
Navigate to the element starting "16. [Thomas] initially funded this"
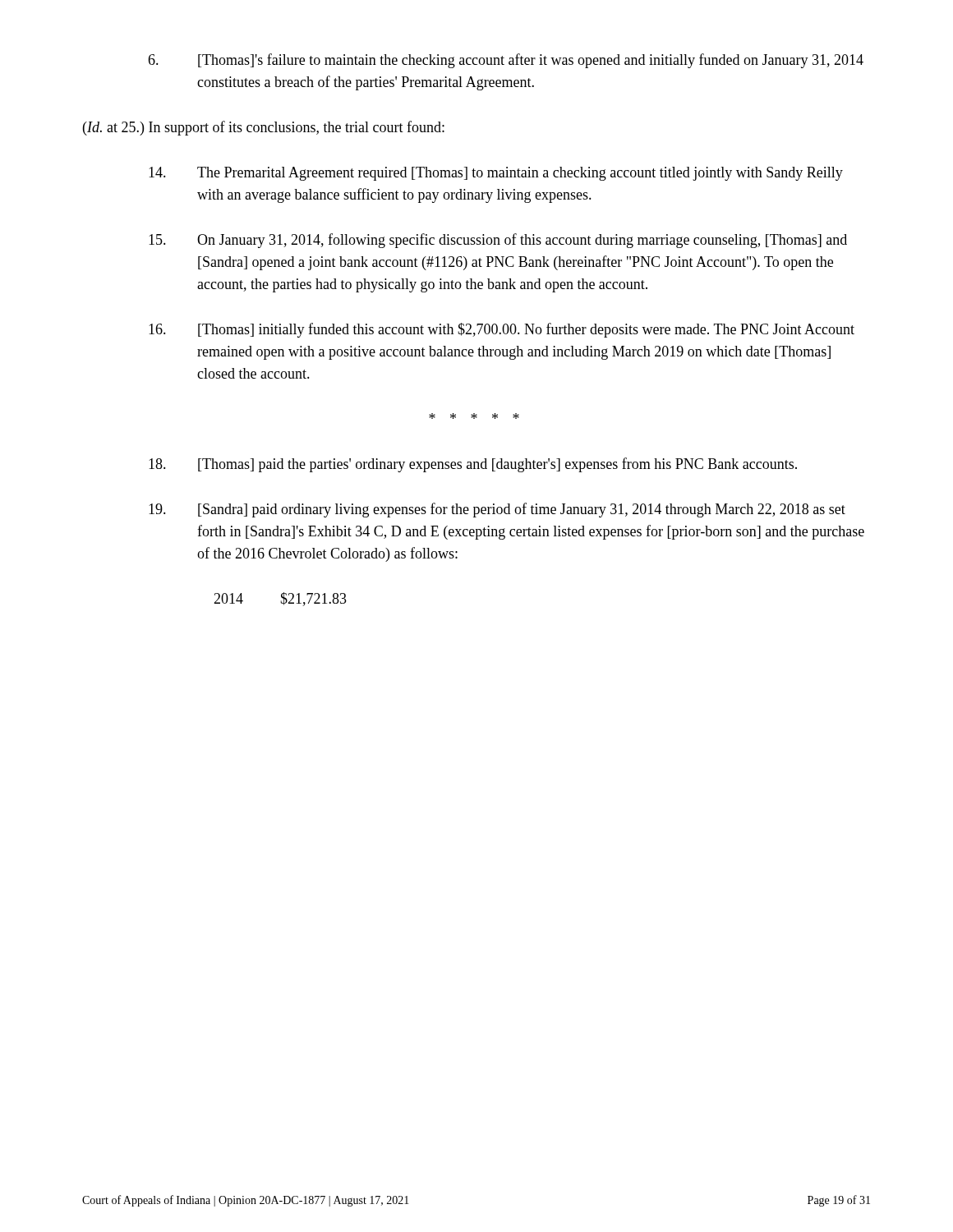click(509, 352)
